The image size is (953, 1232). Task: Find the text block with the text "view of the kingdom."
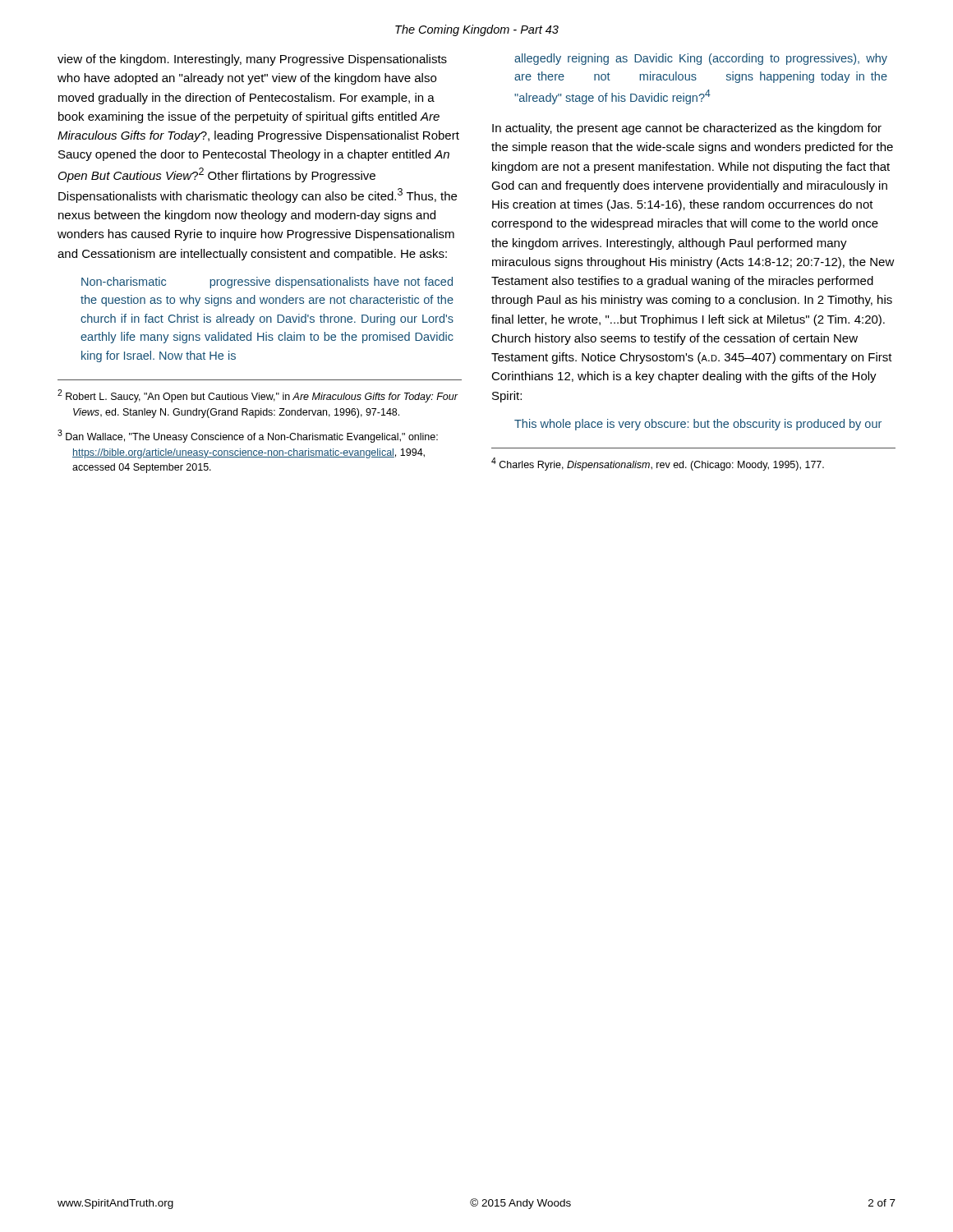[x=260, y=156]
